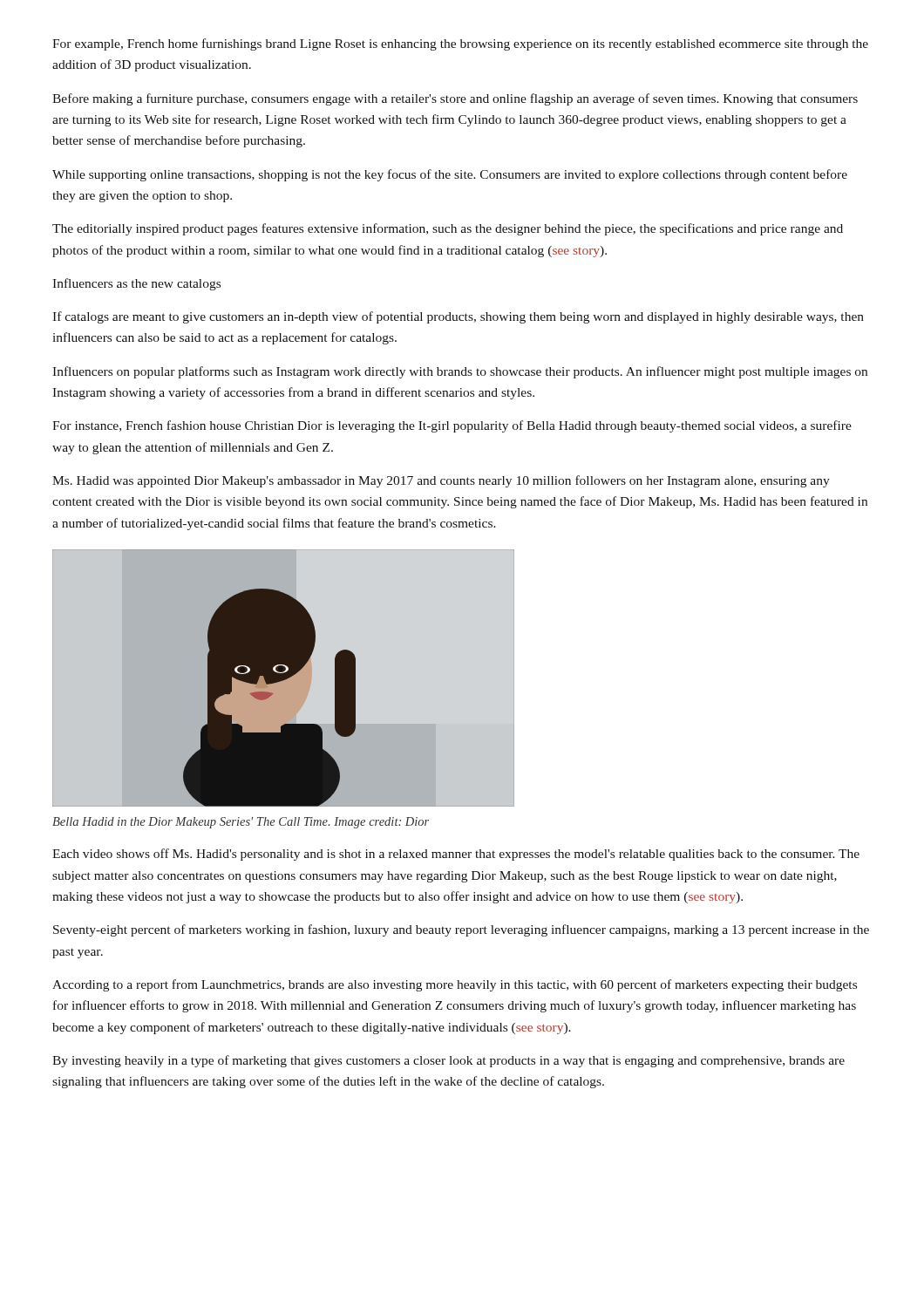924x1308 pixels.
Task: Locate the caption that opens with "Bella Hadid in the Dior Makeup"
Action: click(x=241, y=821)
